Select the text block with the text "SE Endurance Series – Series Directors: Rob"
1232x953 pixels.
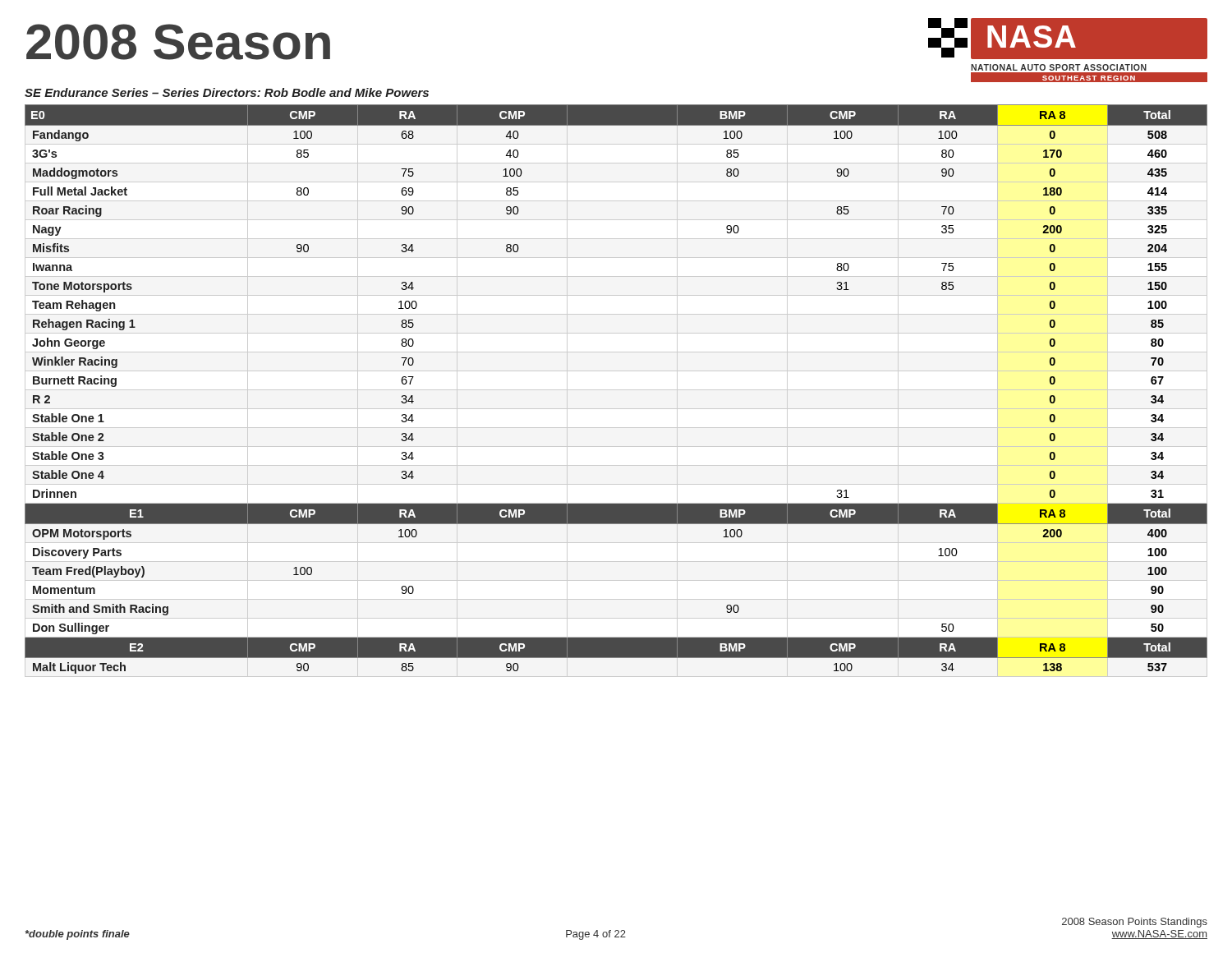(x=227, y=92)
